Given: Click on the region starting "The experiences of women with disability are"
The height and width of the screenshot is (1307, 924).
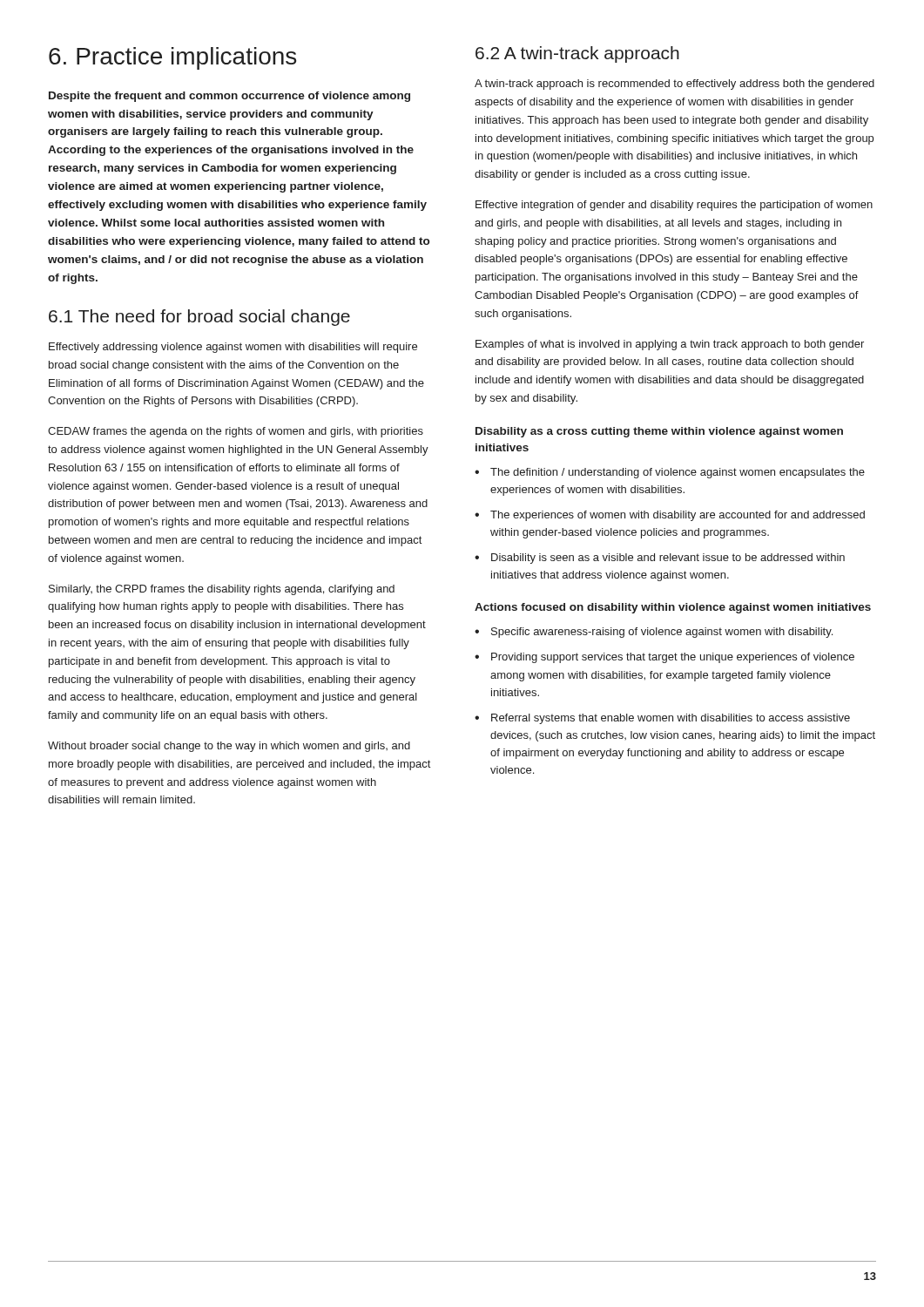Looking at the screenshot, I should 676,524.
